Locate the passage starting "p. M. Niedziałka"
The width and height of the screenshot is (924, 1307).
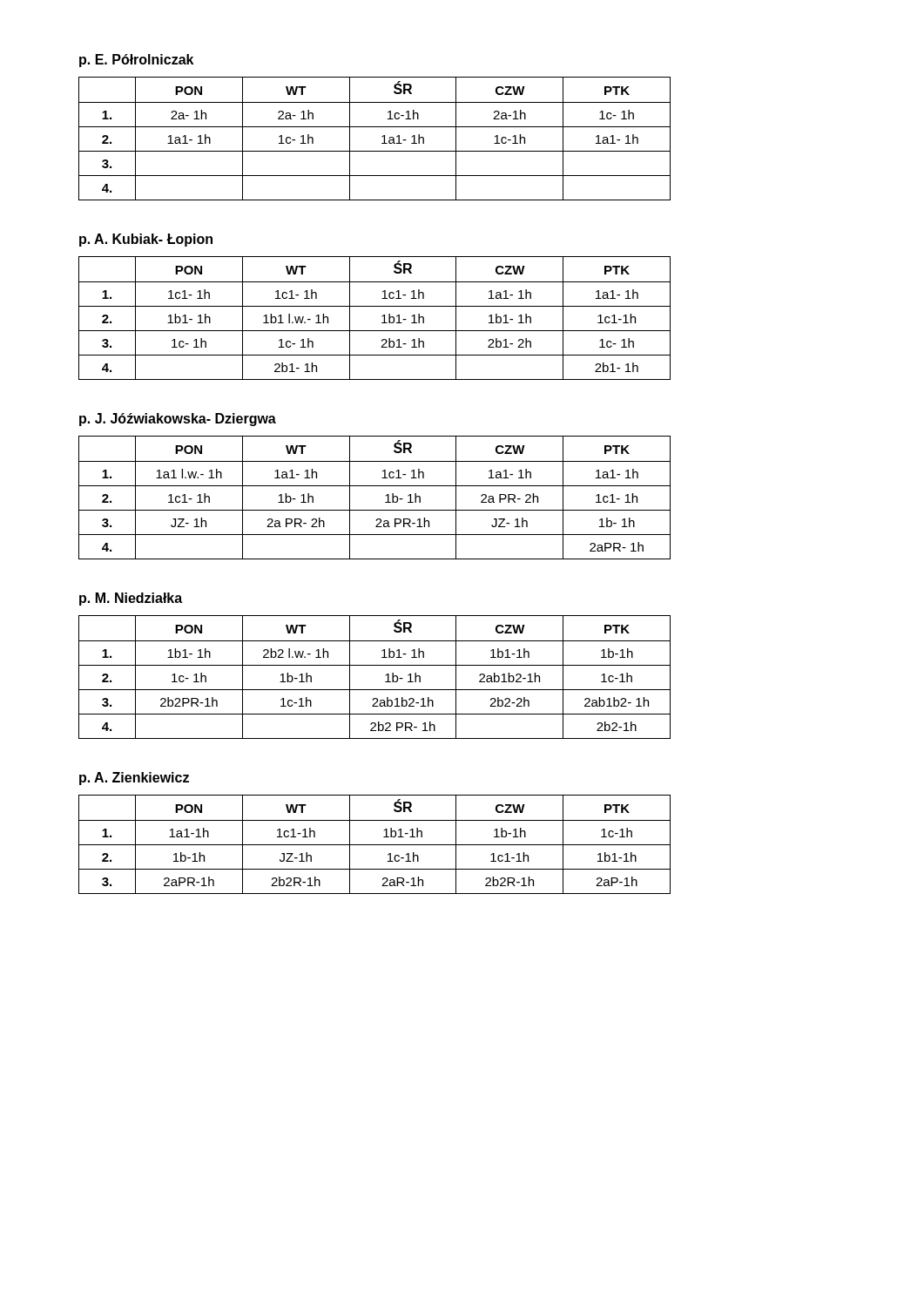click(130, 598)
